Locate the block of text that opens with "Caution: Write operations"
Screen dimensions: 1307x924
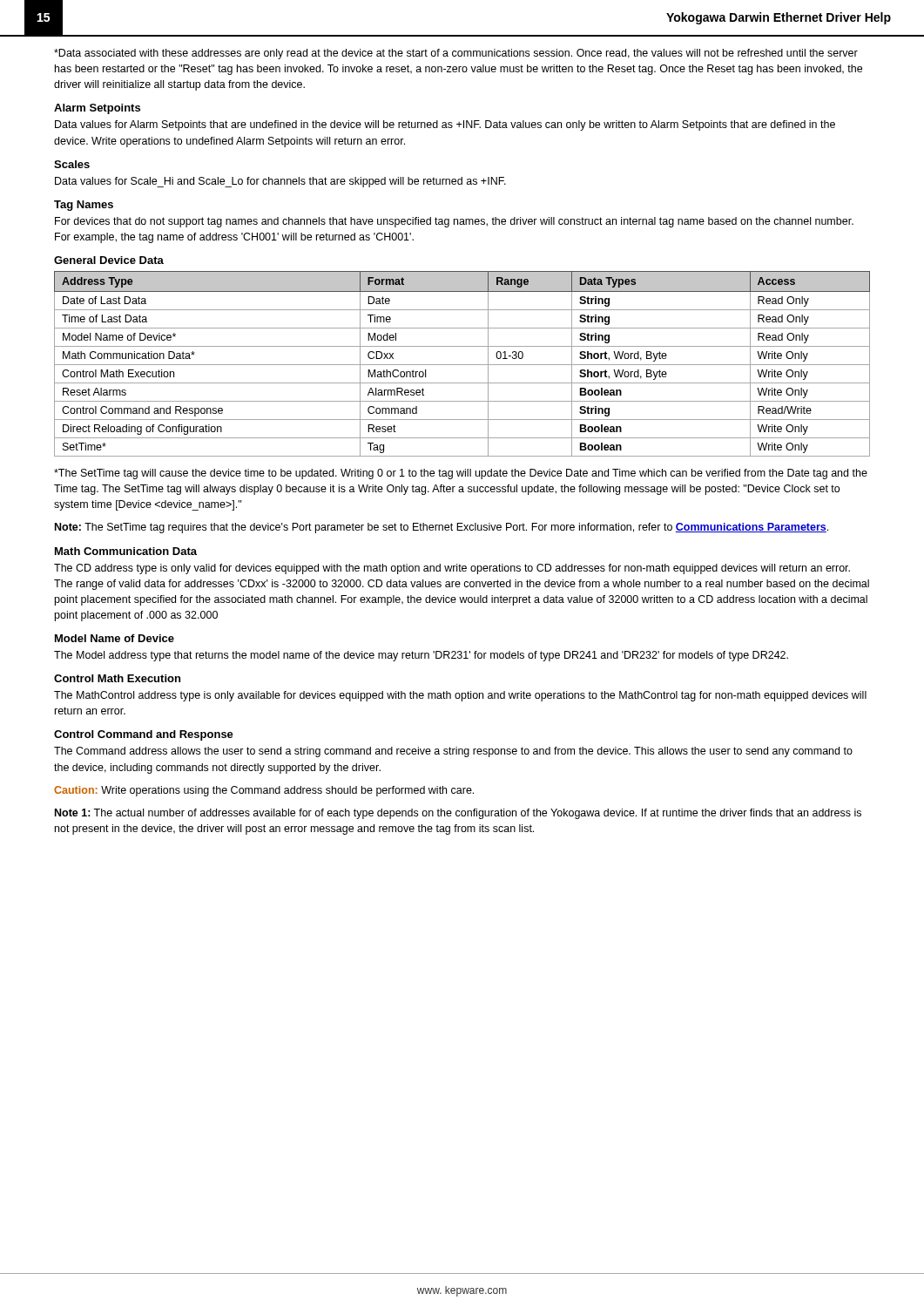tap(264, 790)
